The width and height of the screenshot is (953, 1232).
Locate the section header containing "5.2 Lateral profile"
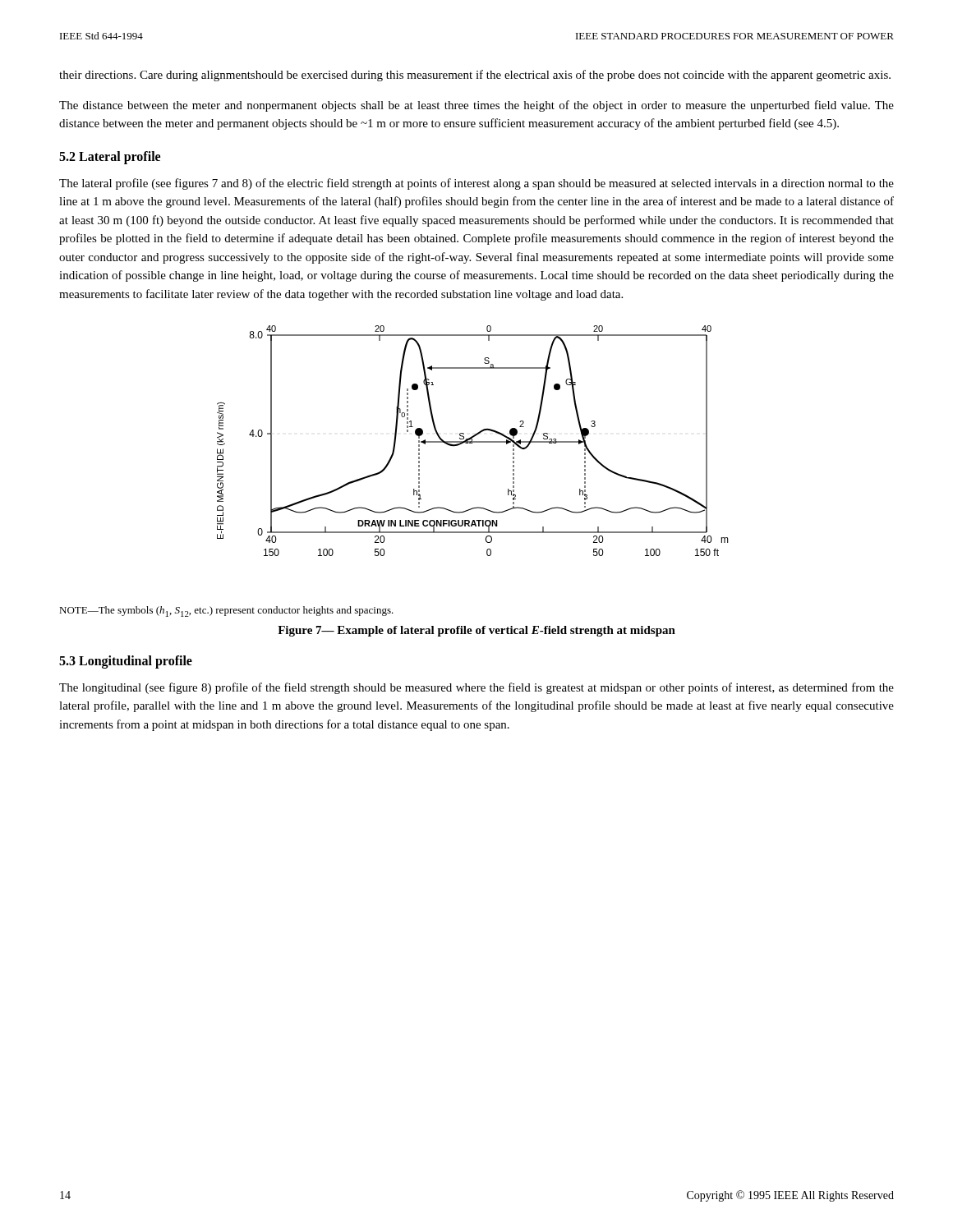tap(110, 156)
